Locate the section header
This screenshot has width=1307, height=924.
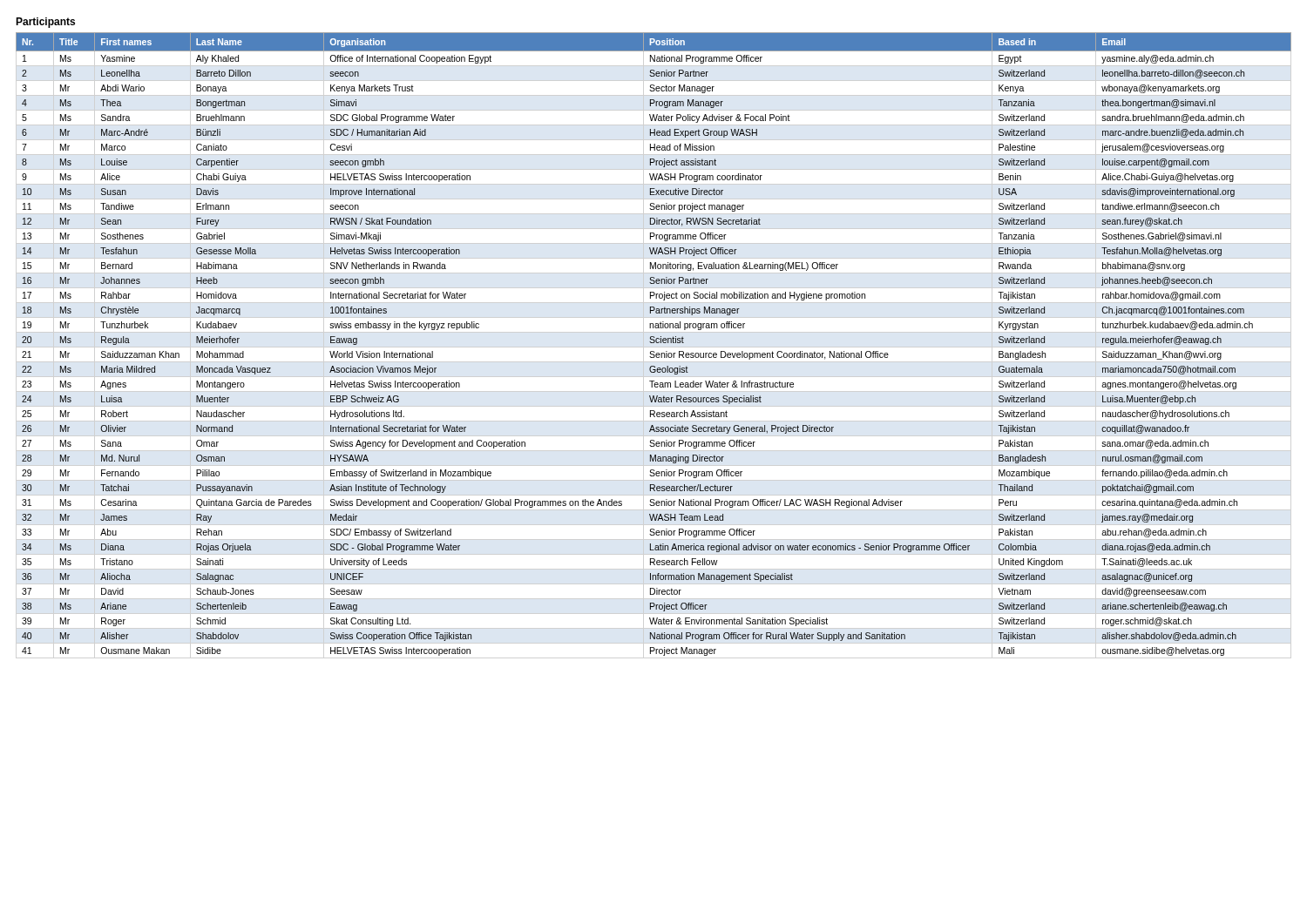pyautogui.click(x=46, y=22)
